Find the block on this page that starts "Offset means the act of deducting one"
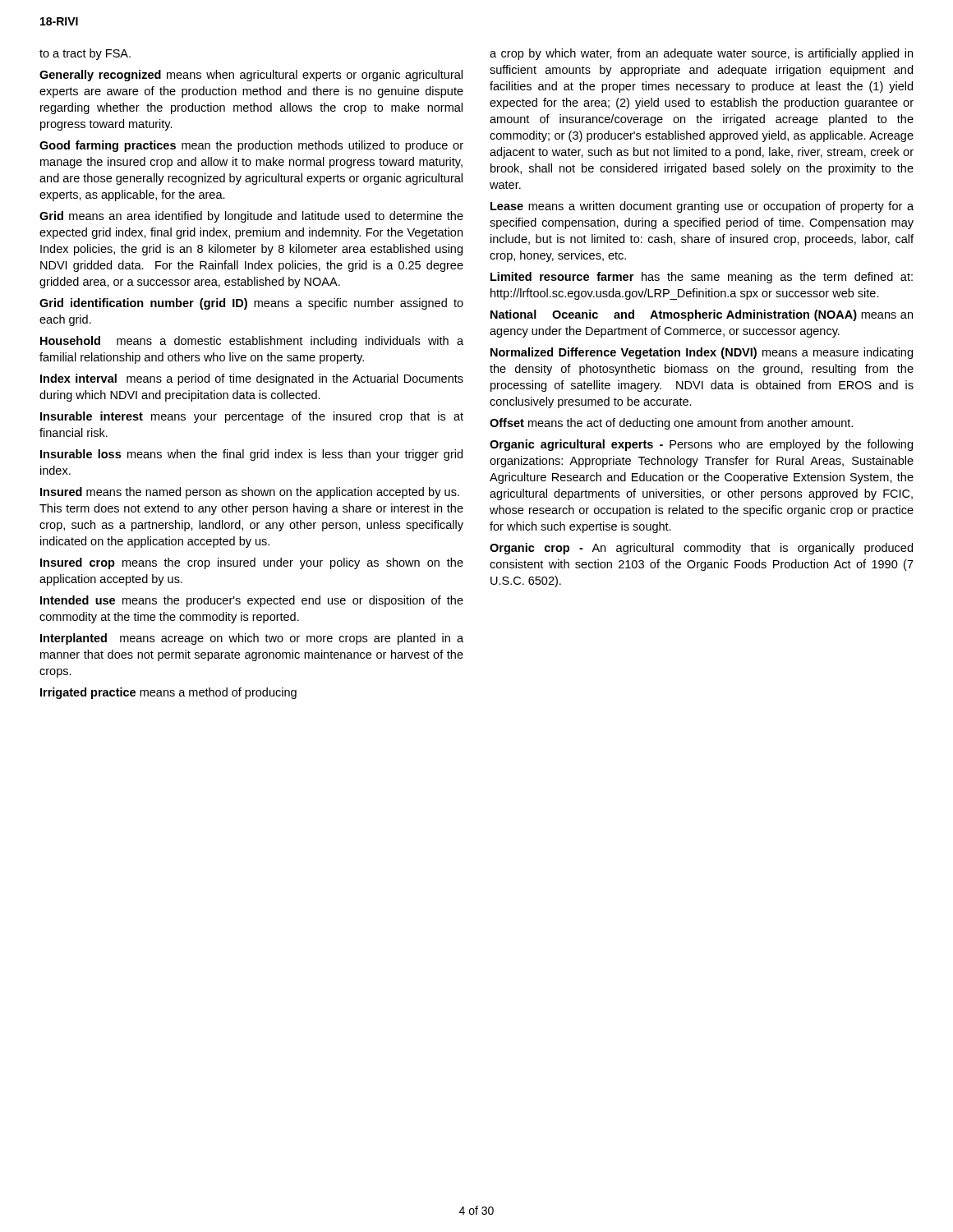Viewport: 953px width, 1232px height. pyautogui.click(x=672, y=423)
